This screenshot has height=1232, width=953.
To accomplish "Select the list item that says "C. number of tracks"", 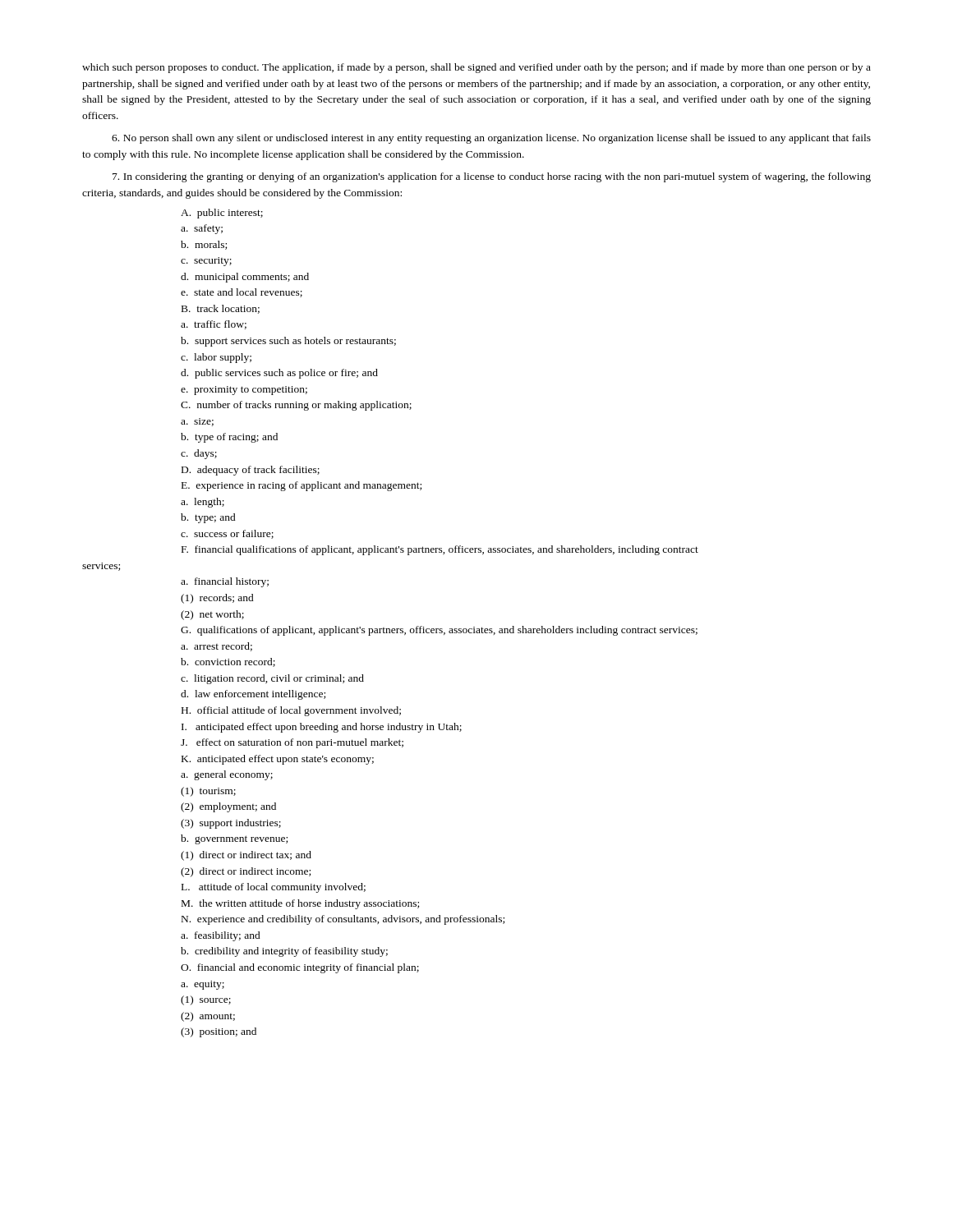I will point(296,405).
